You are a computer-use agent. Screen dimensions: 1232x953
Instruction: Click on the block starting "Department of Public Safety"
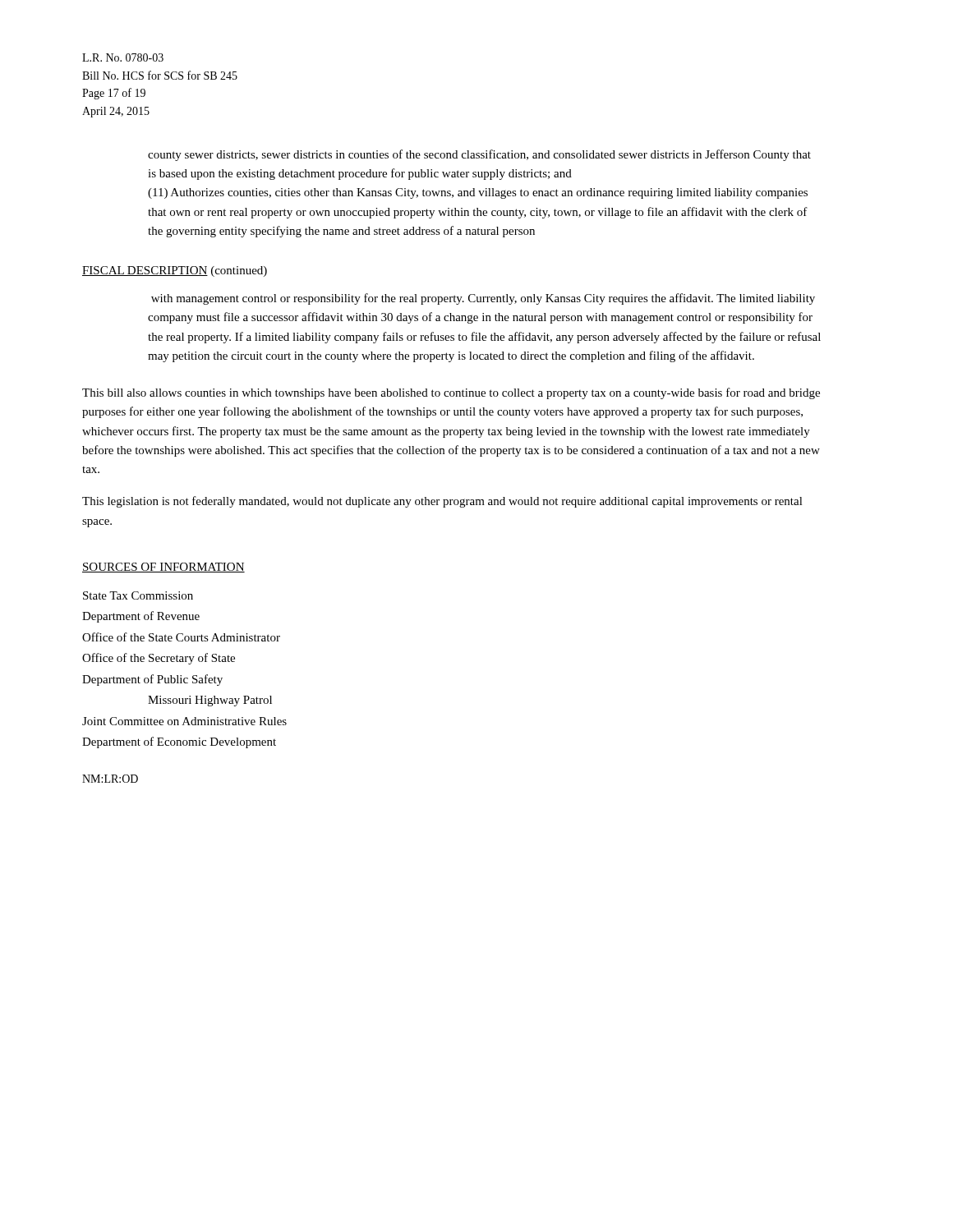point(152,679)
